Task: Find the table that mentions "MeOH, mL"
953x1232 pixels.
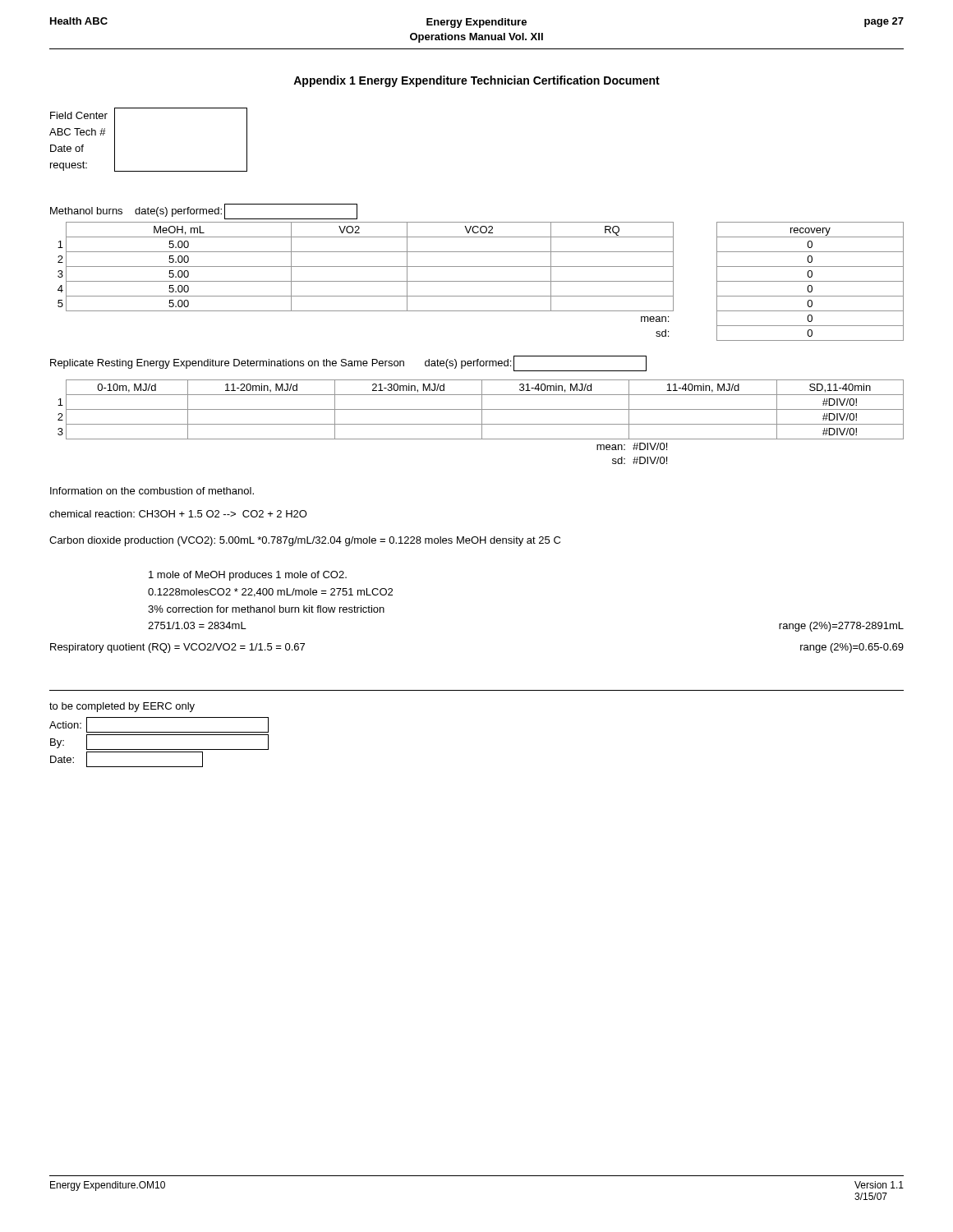Action: [x=476, y=272]
